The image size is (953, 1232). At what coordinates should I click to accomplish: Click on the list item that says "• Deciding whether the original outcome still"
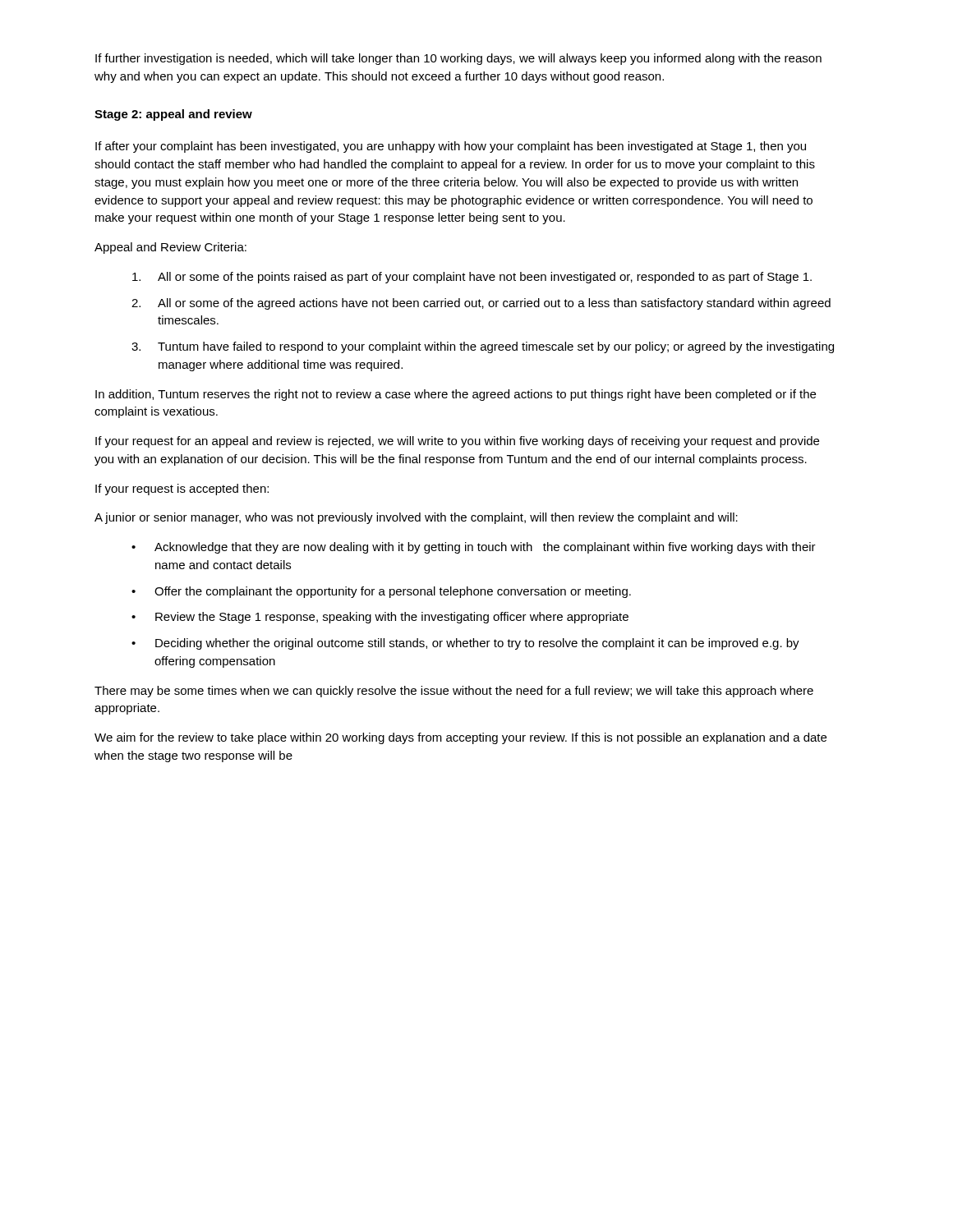click(485, 652)
